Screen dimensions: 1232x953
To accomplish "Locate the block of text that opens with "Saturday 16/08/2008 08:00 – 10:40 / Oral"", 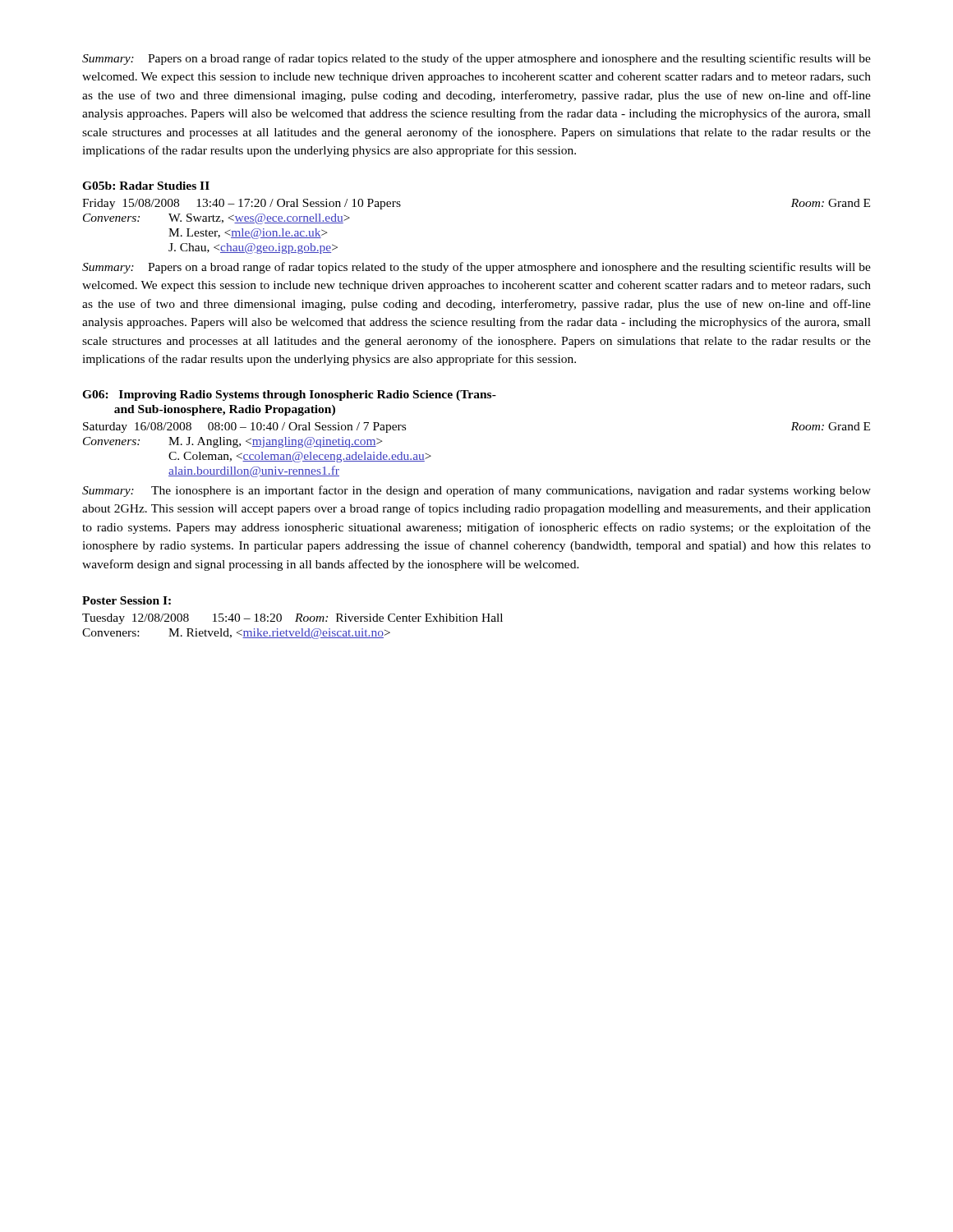I will pos(137,428).
